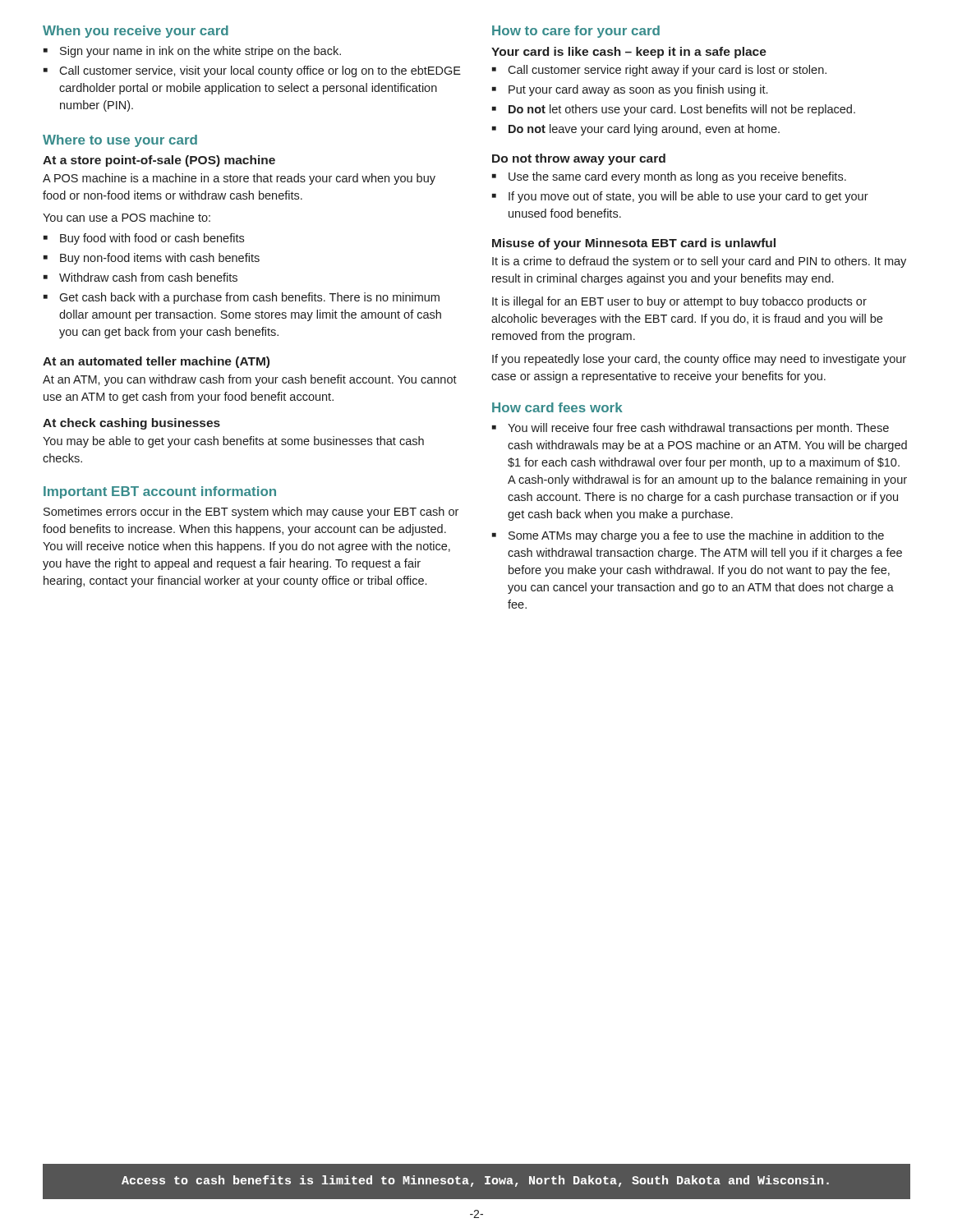The image size is (953, 1232).
Task: Point to the block beginning "Use the same card every month as long"
Action: point(677,177)
